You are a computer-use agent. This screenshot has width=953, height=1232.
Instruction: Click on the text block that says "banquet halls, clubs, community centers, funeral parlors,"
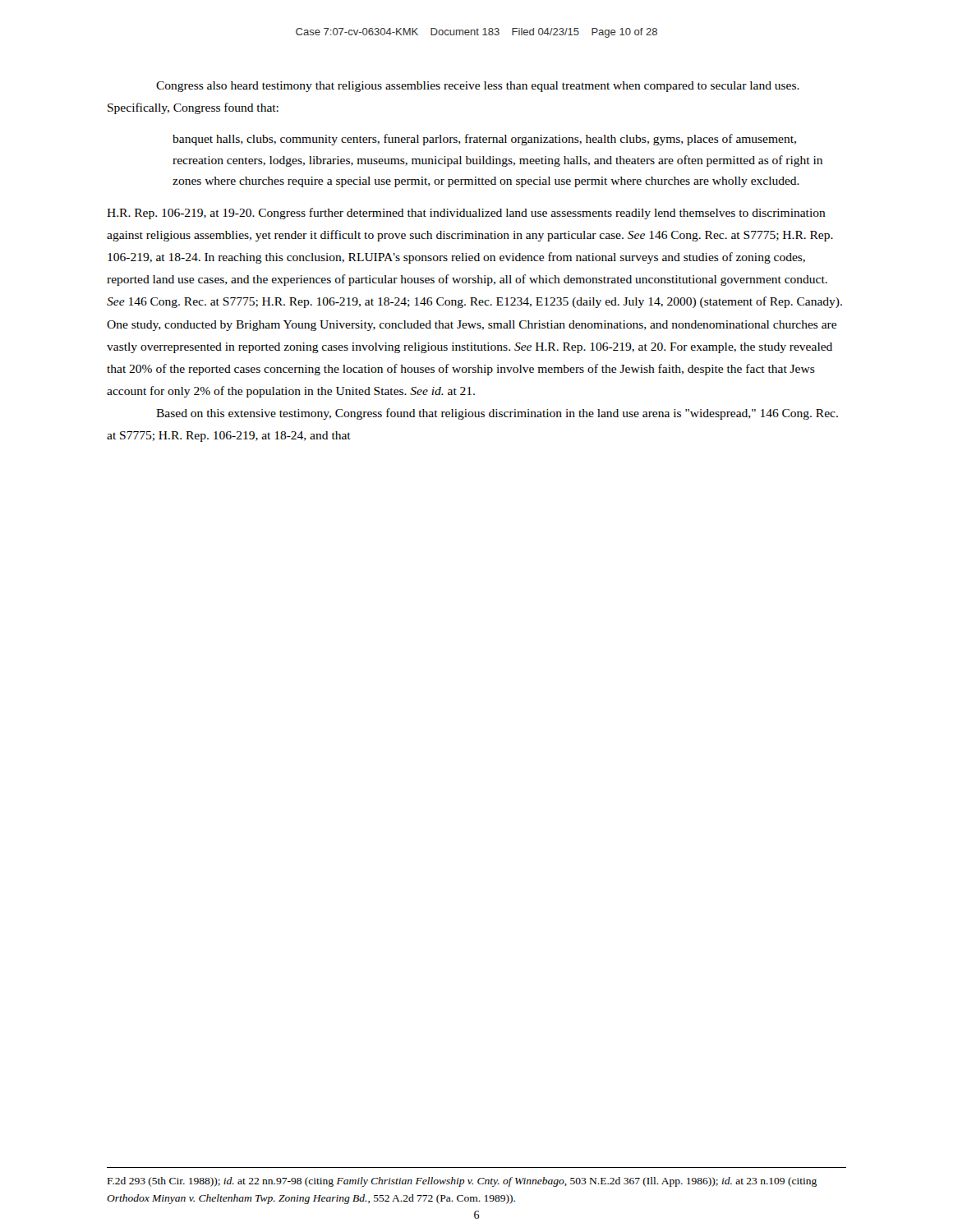click(509, 160)
